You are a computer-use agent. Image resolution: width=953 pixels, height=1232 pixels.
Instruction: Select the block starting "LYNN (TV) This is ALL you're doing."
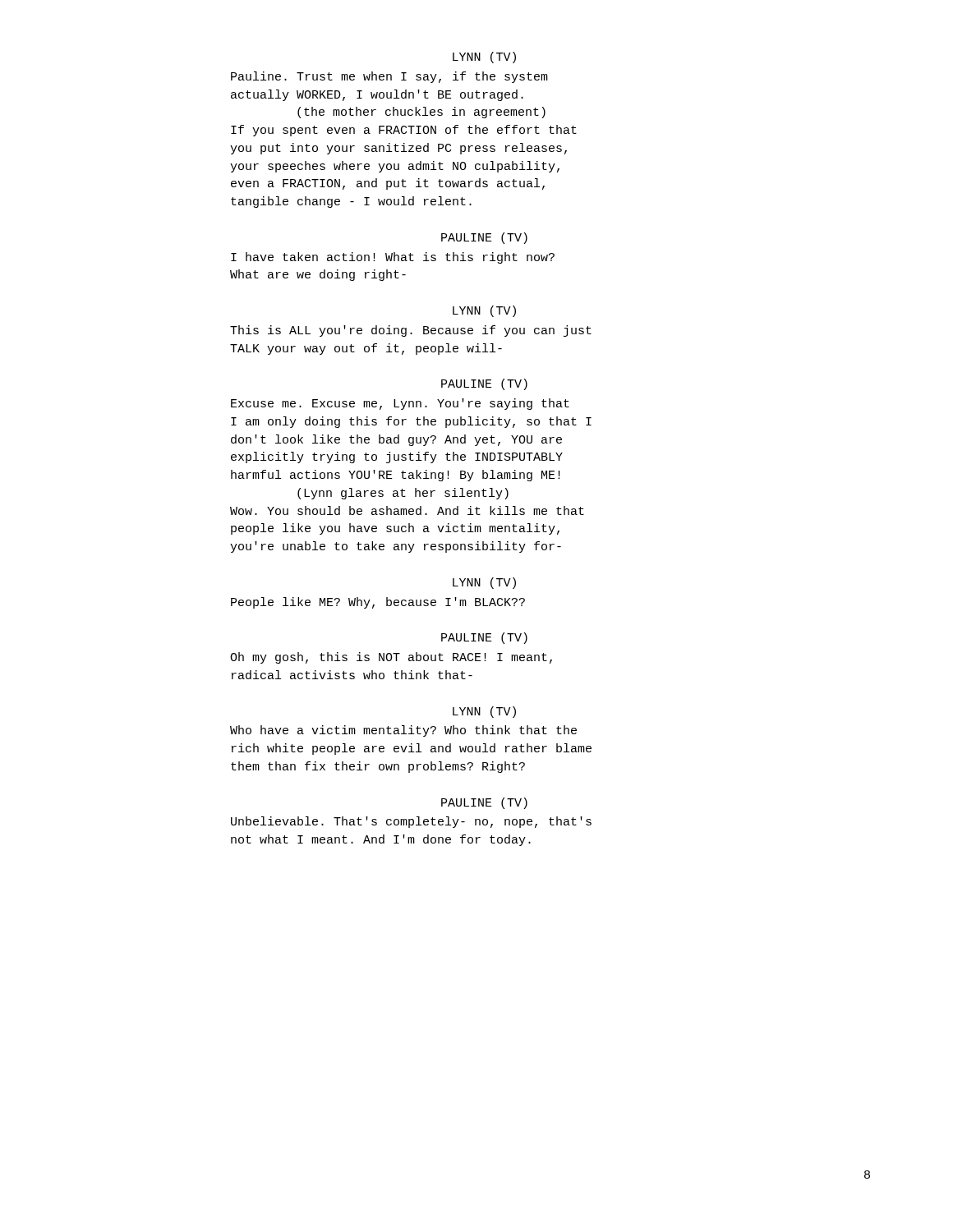pos(485,331)
